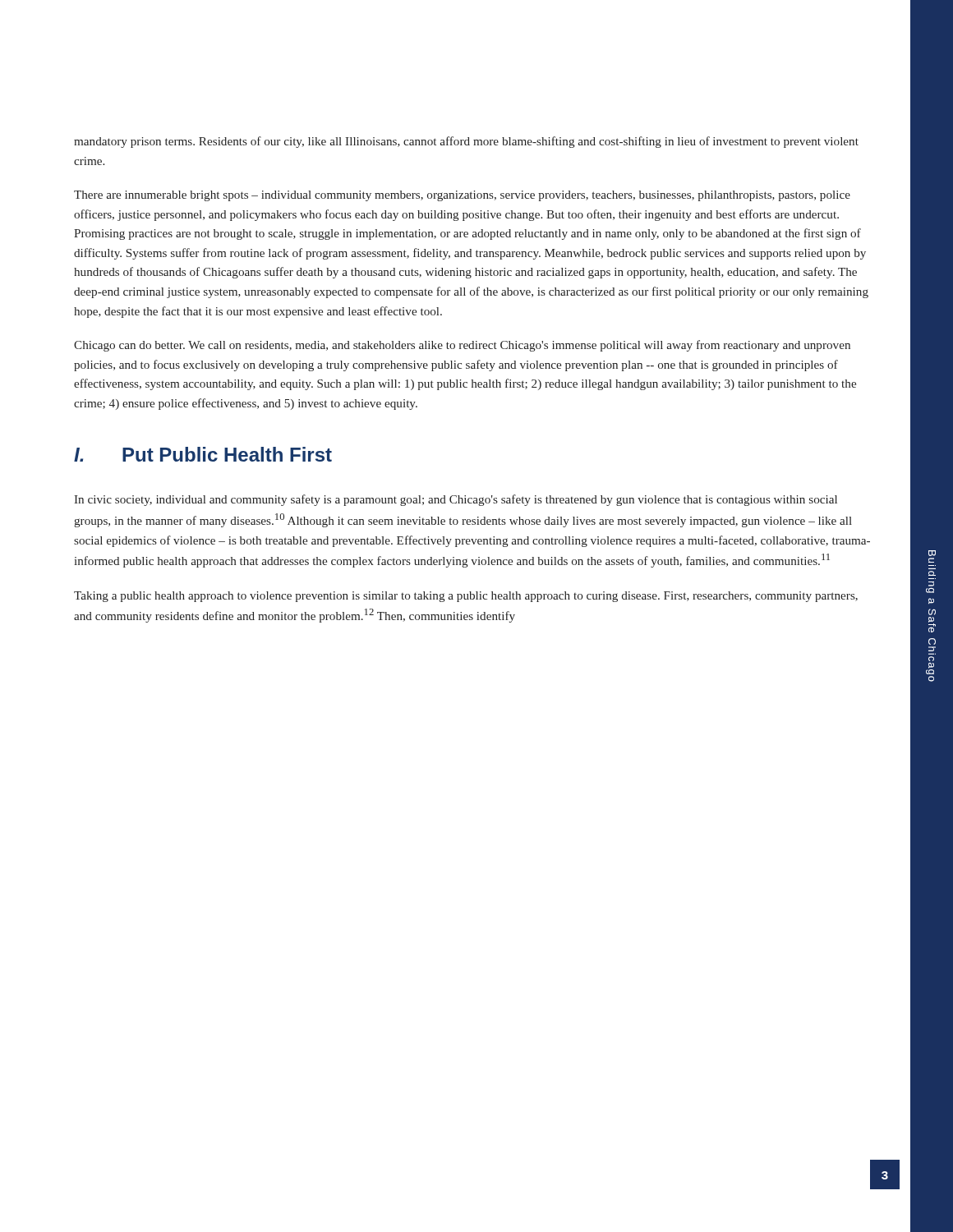
Task: Find the text block starting "I. Put Public"
Action: 203,455
